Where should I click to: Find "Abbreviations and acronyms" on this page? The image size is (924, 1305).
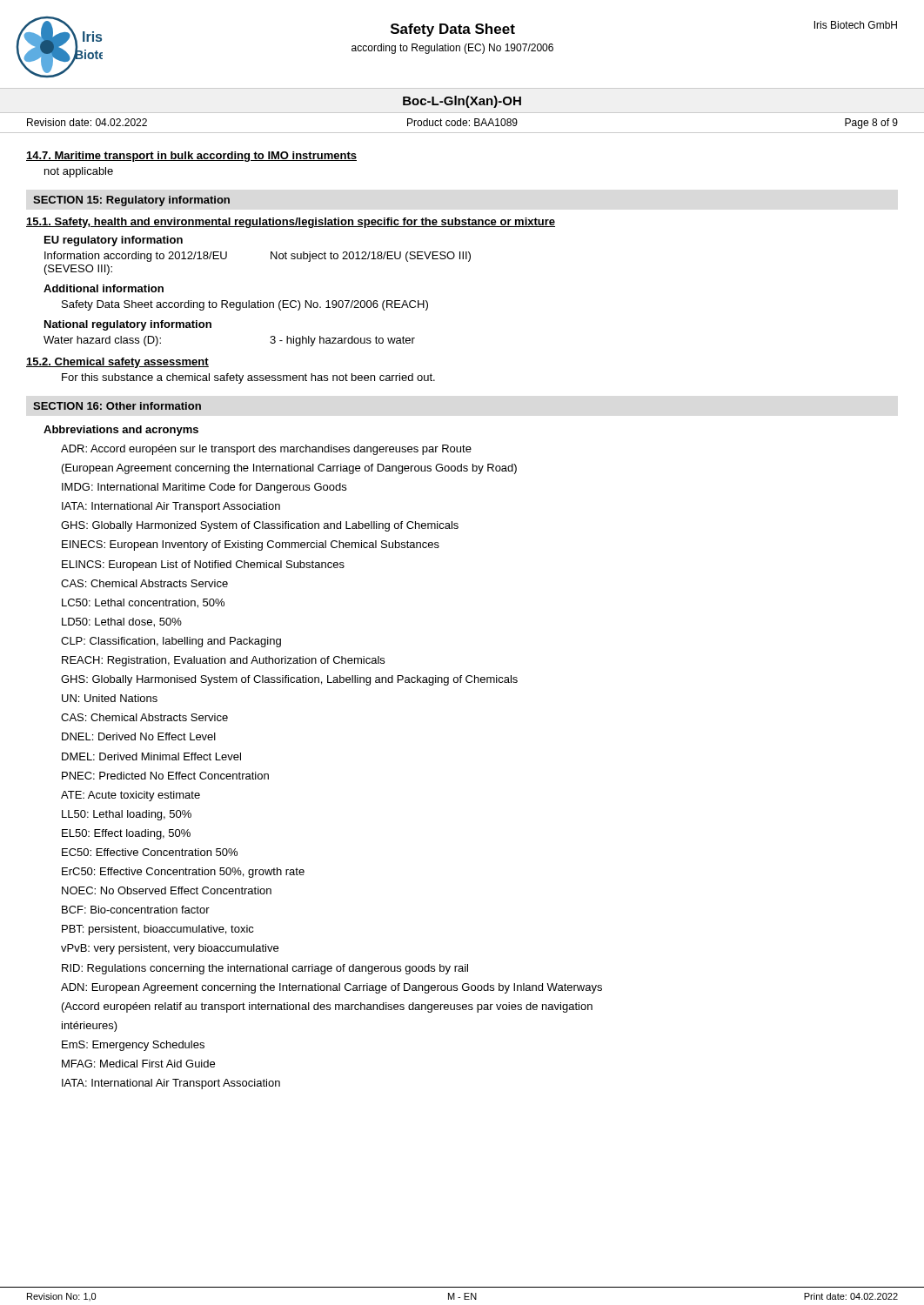click(x=121, y=429)
